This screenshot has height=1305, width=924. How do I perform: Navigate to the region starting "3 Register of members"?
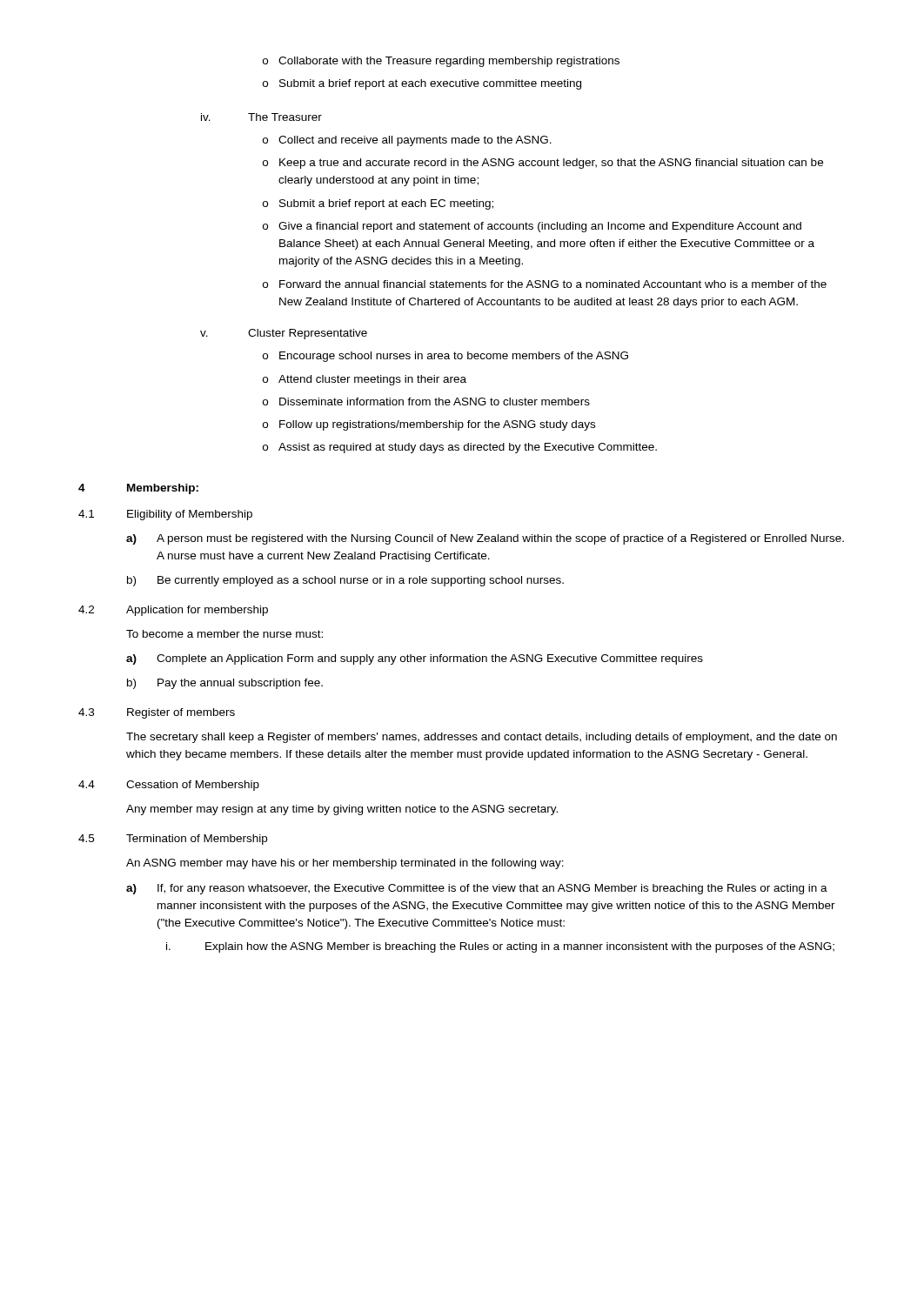point(157,713)
